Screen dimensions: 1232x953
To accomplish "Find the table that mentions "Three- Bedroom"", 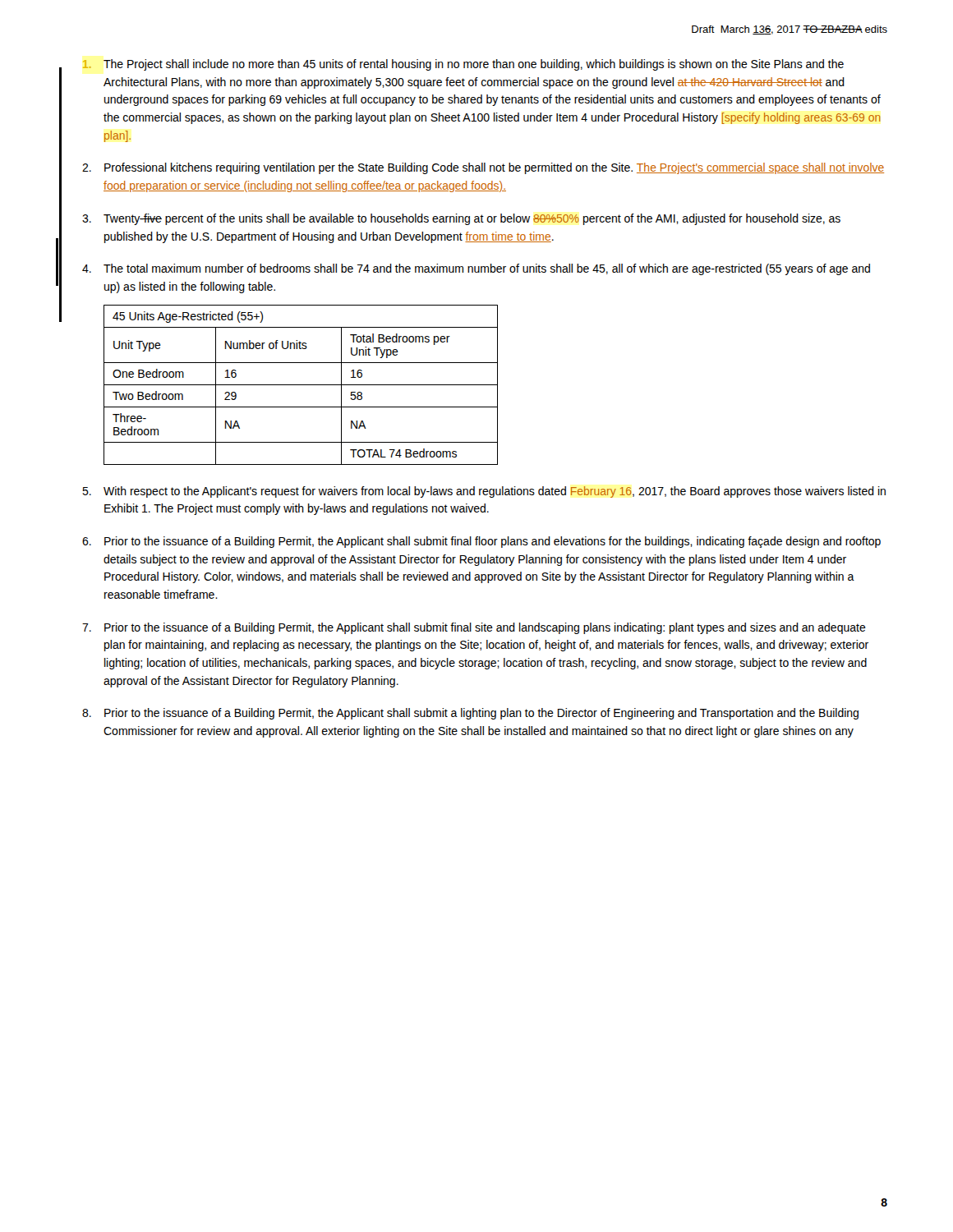I will tap(495, 384).
